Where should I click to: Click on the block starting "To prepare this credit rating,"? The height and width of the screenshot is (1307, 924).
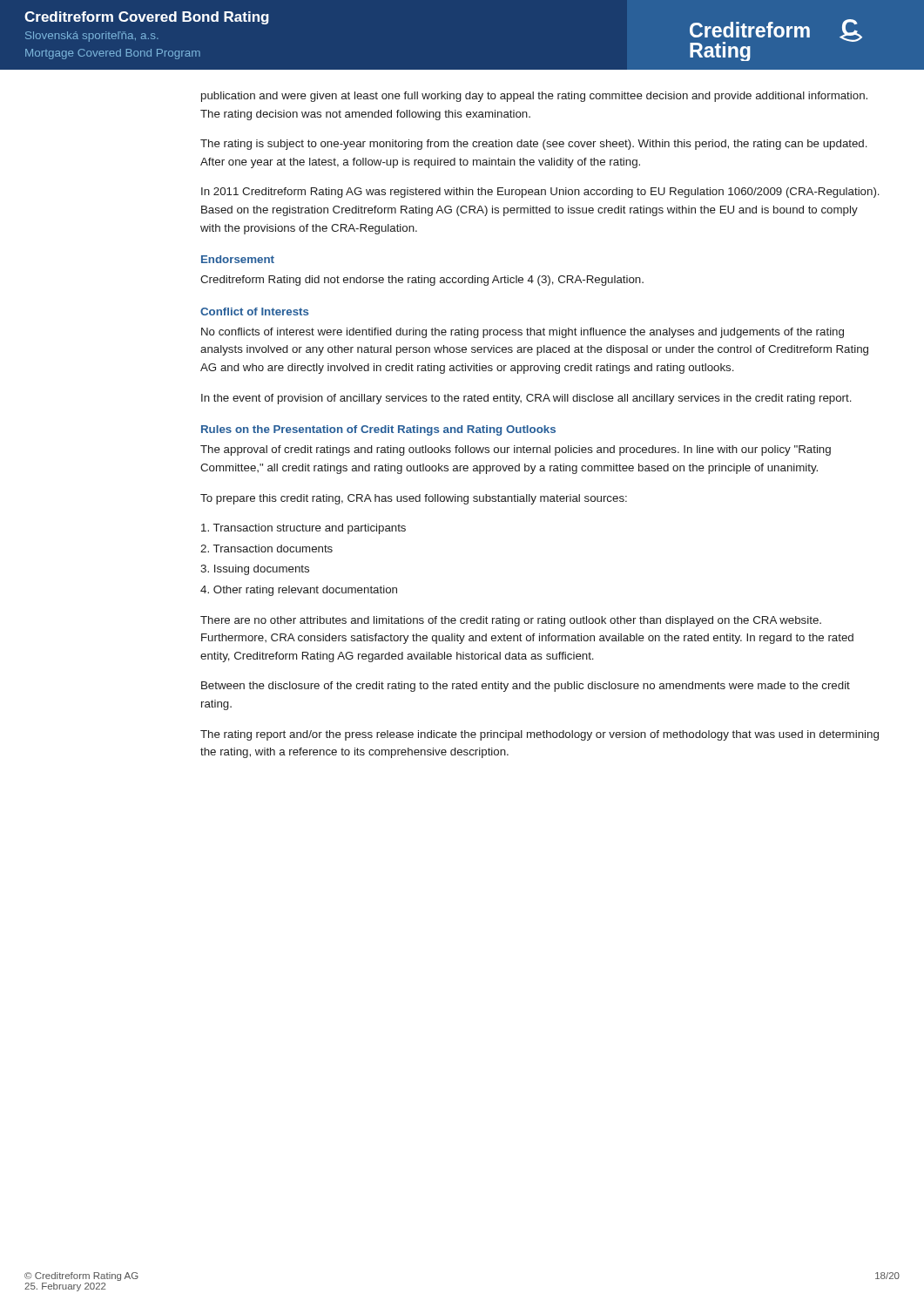coord(414,498)
